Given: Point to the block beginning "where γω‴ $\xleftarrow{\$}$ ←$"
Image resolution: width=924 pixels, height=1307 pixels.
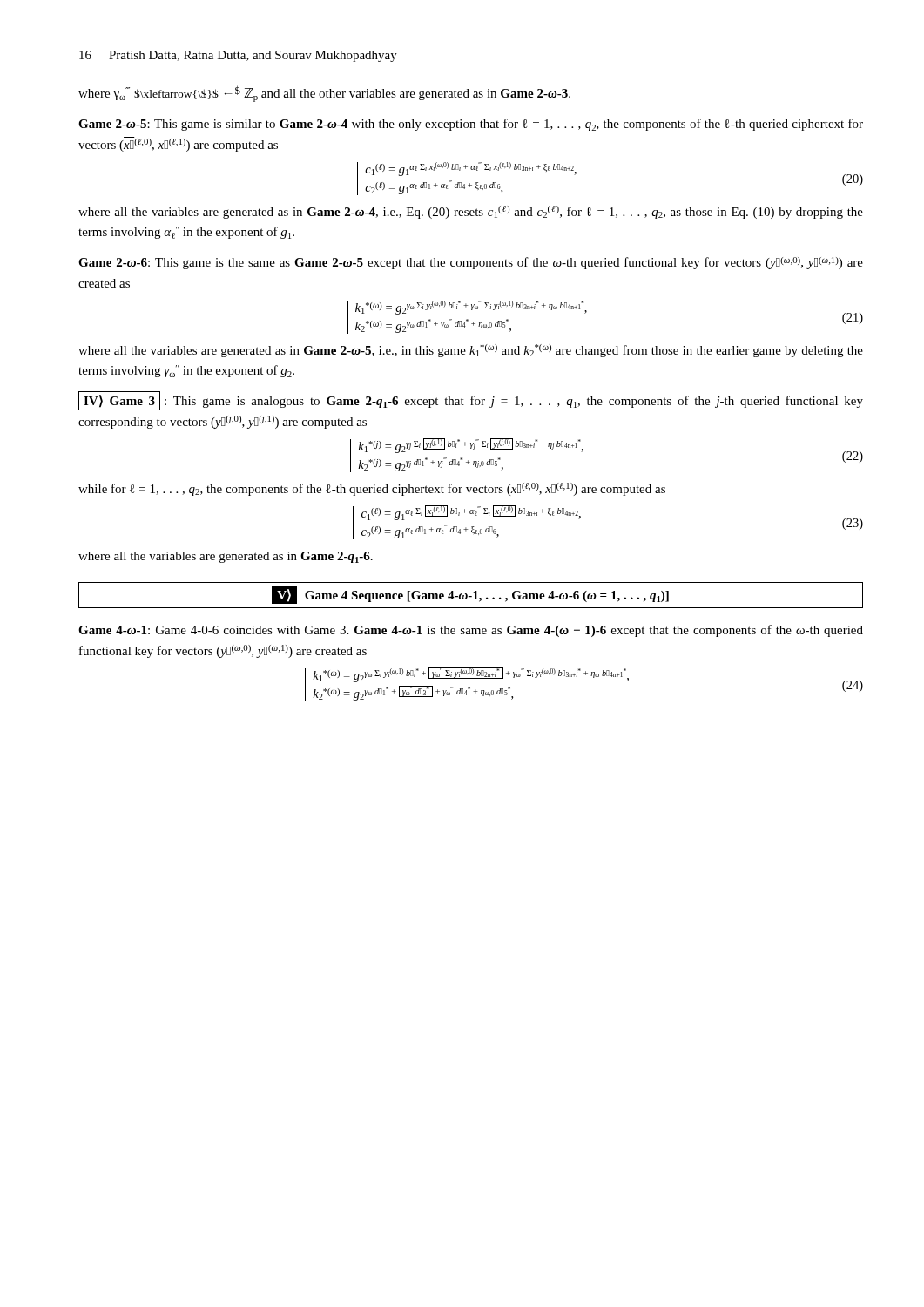Looking at the screenshot, I should 325,93.
